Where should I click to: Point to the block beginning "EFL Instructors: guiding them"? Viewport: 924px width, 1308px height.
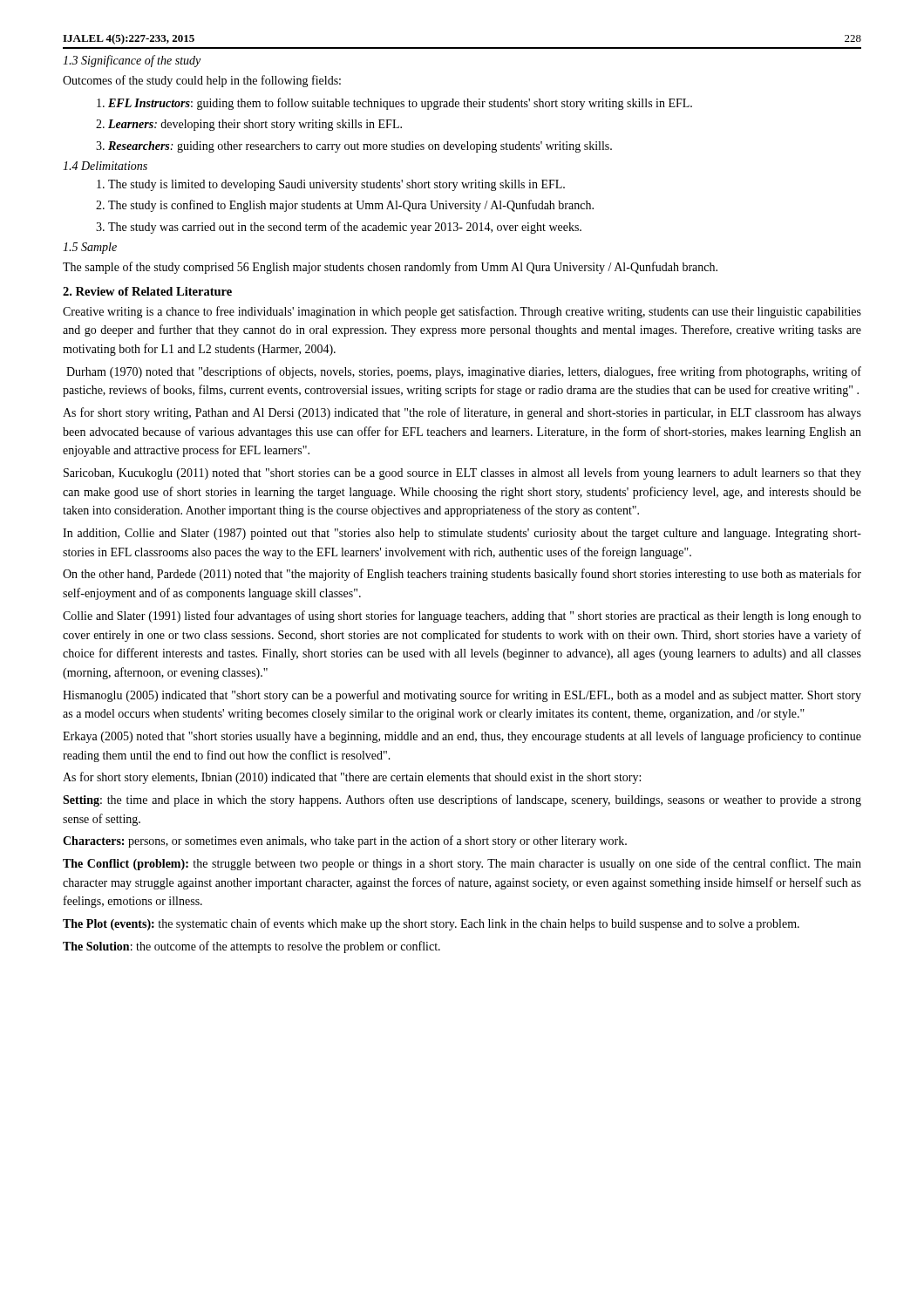click(x=401, y=103)
